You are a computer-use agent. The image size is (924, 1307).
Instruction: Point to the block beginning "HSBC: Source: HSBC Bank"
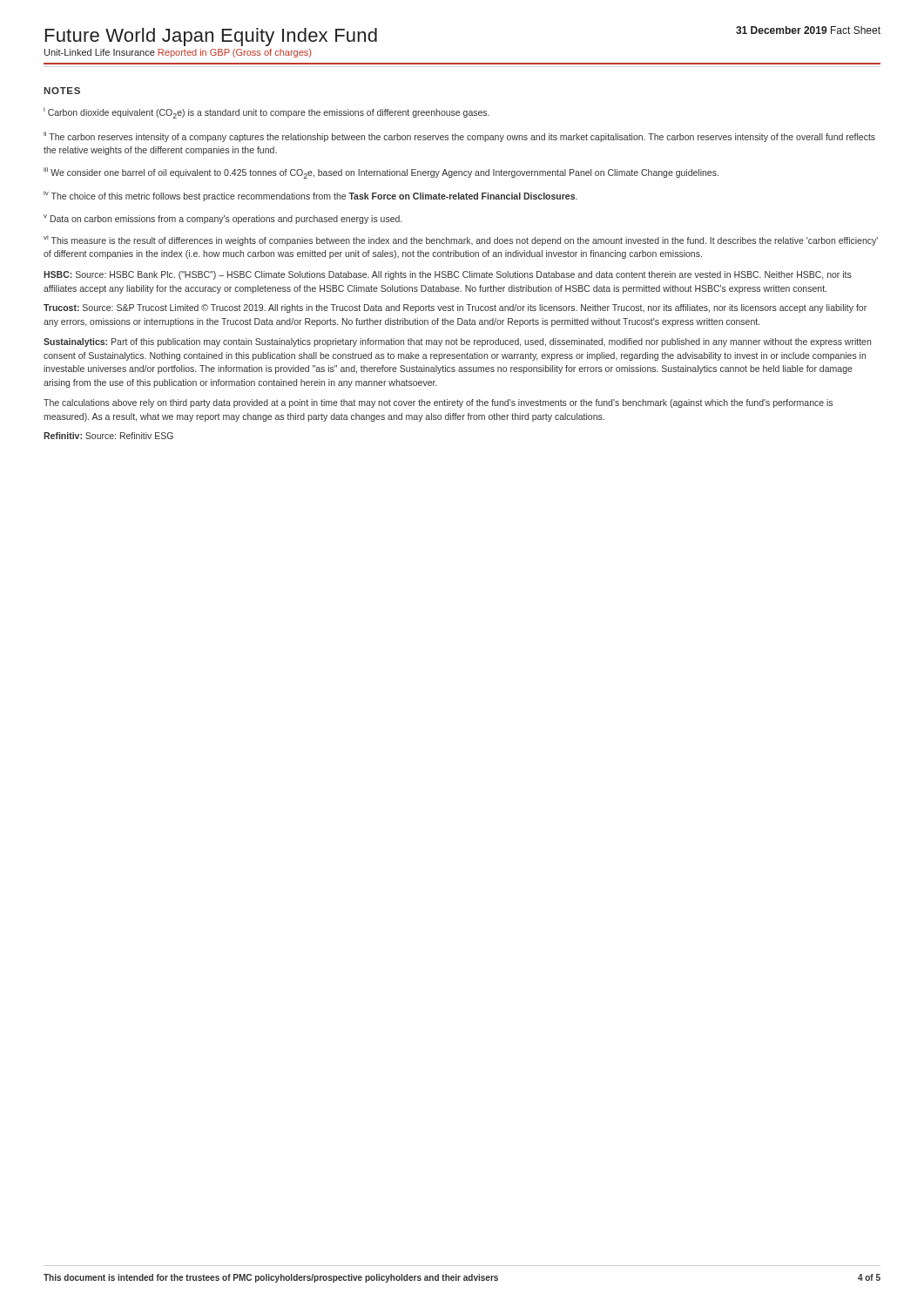(448, 281)
